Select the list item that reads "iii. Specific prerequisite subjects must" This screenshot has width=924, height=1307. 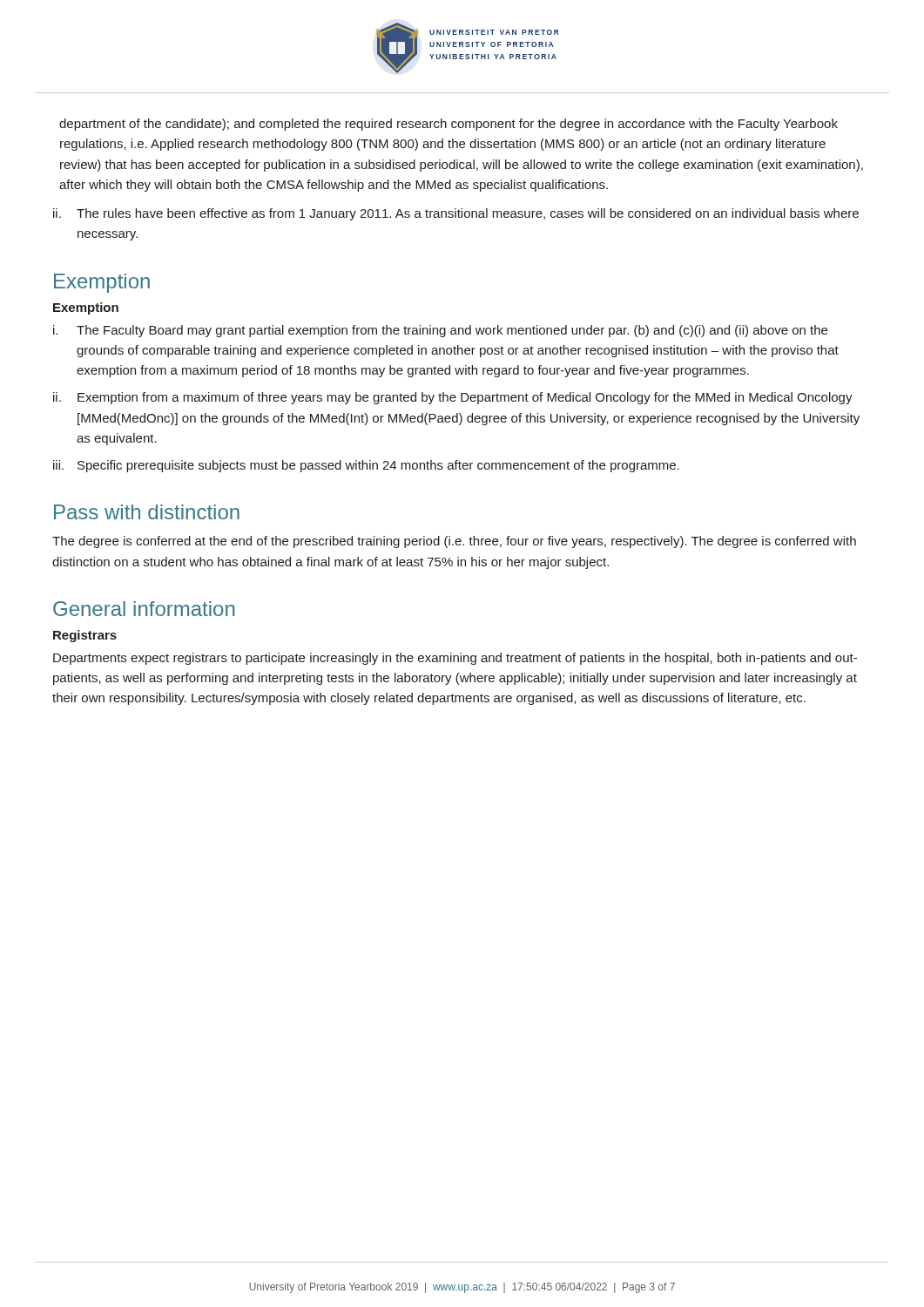click(x=366, y=465)
